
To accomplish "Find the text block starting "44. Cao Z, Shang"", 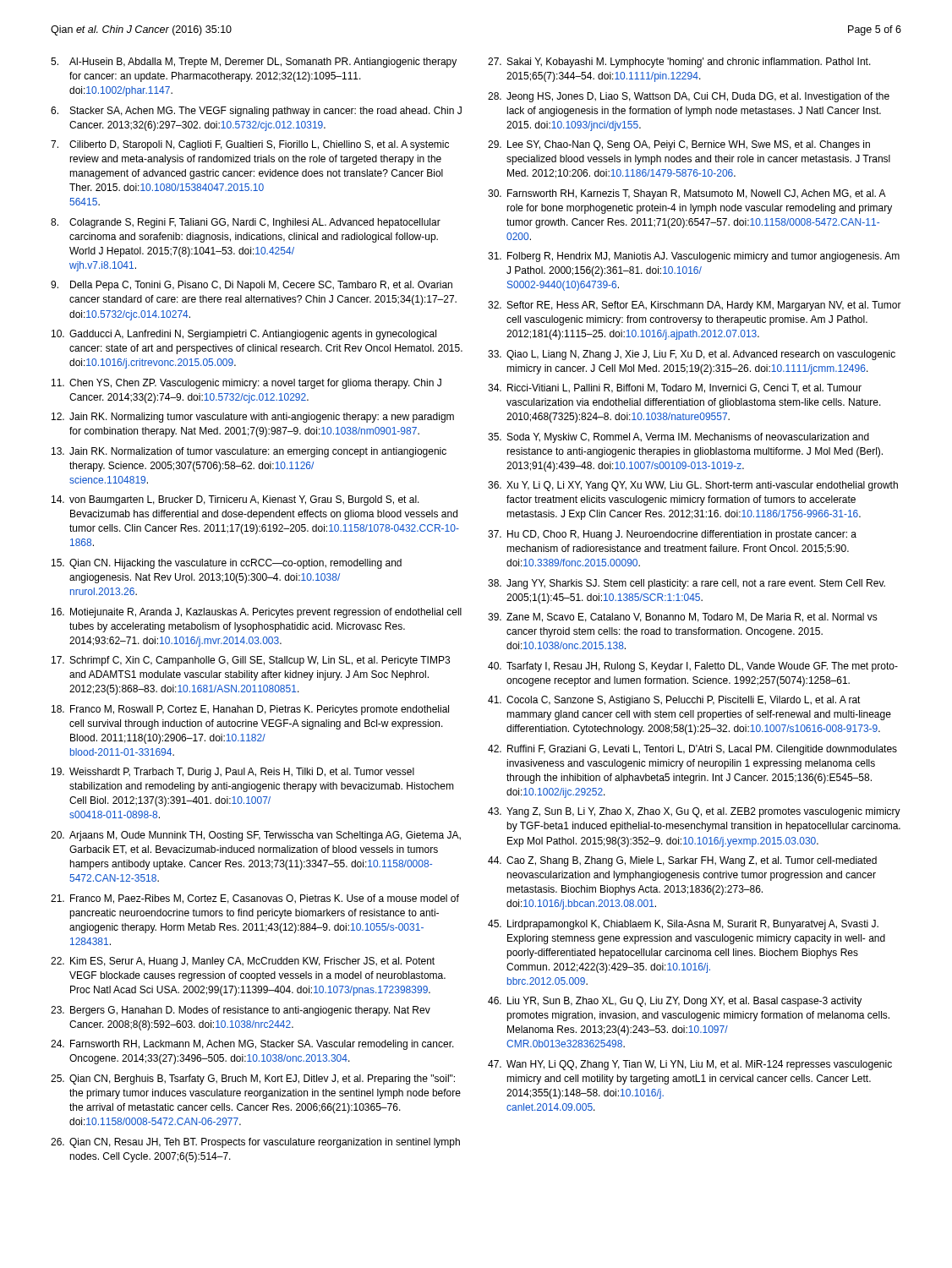I will pos(695,883).
